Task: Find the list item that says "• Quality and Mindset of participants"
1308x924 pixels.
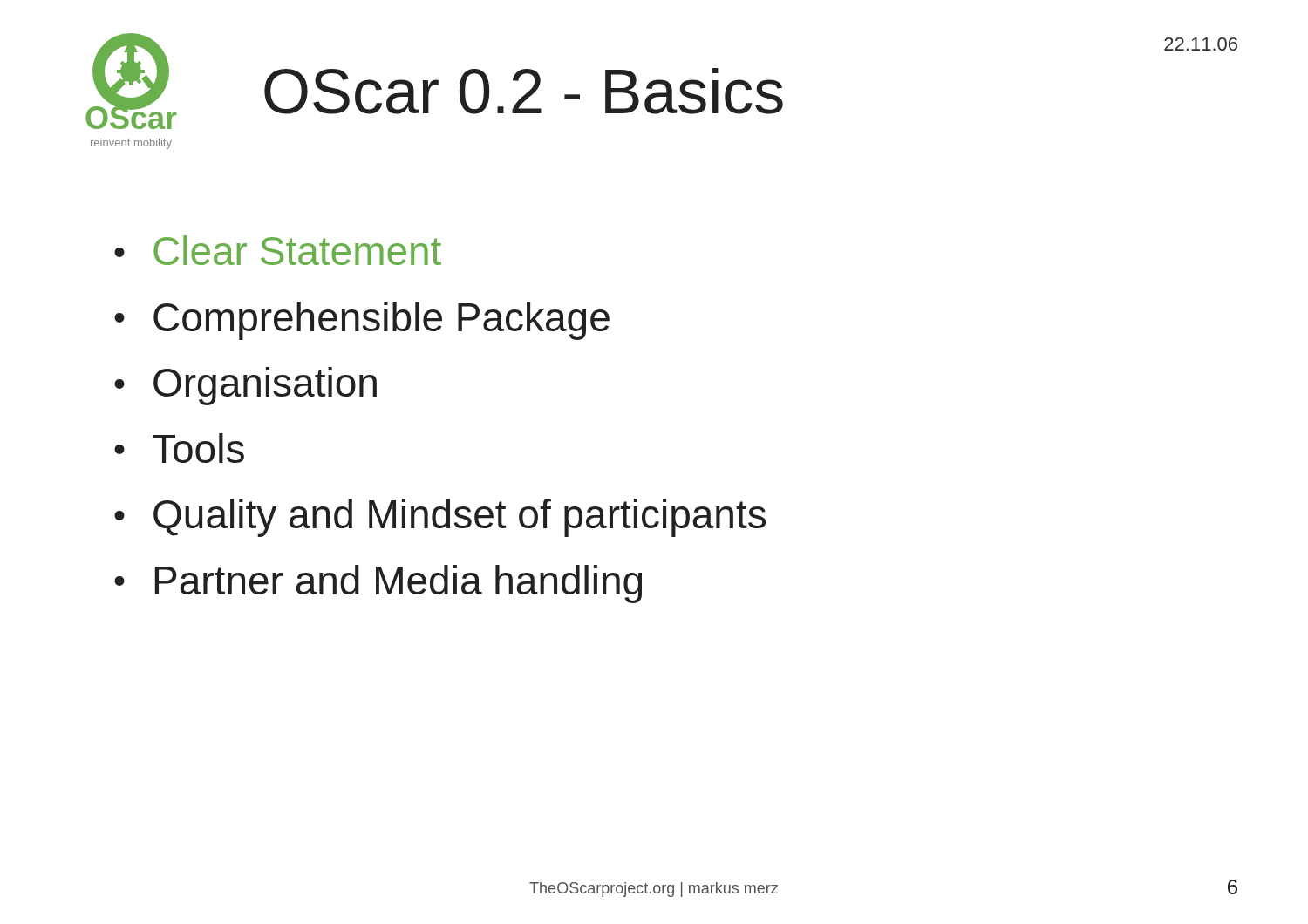Action: pyautogui.click(x=440, y=515)
